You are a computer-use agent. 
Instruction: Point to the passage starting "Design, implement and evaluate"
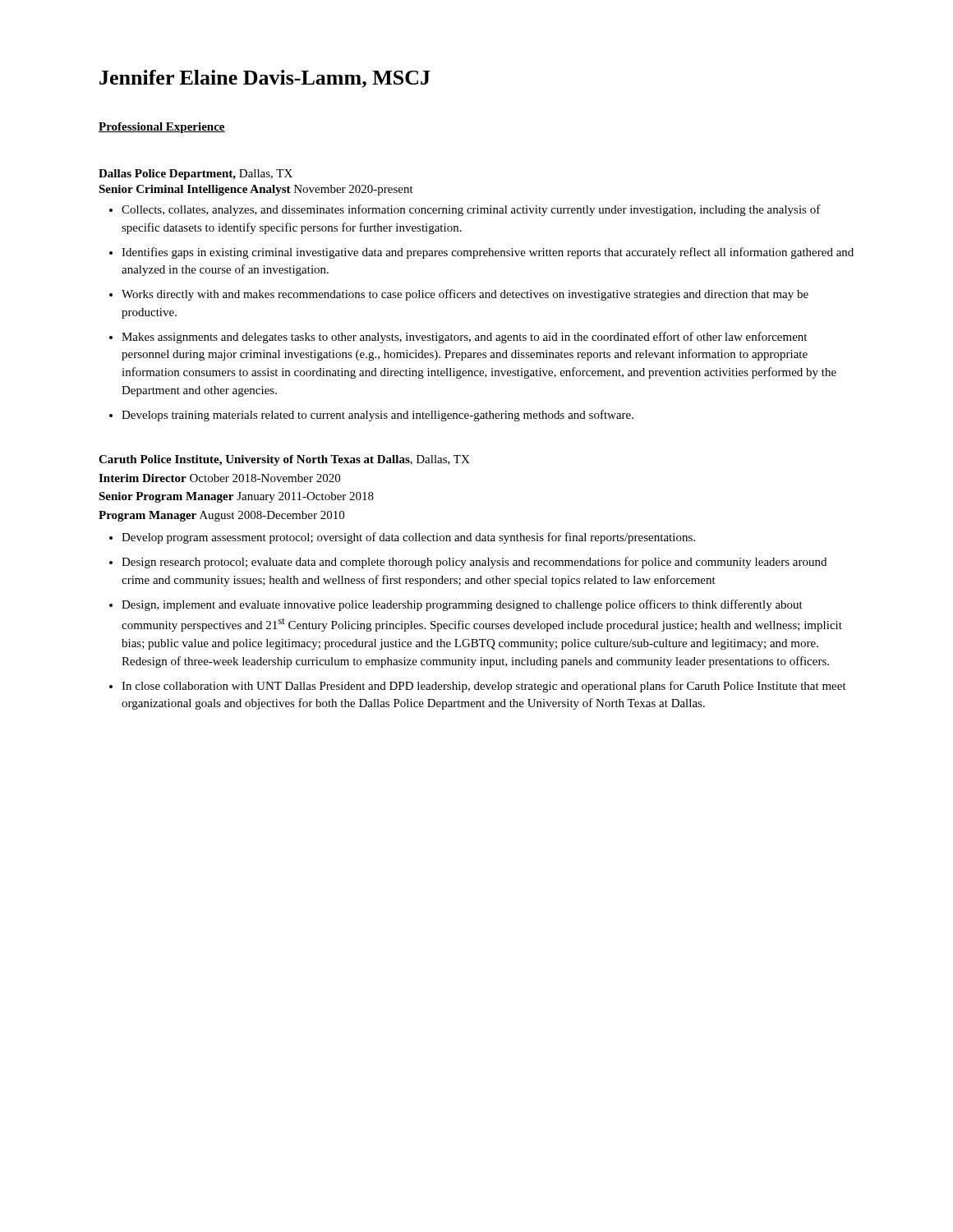[488, 633]
